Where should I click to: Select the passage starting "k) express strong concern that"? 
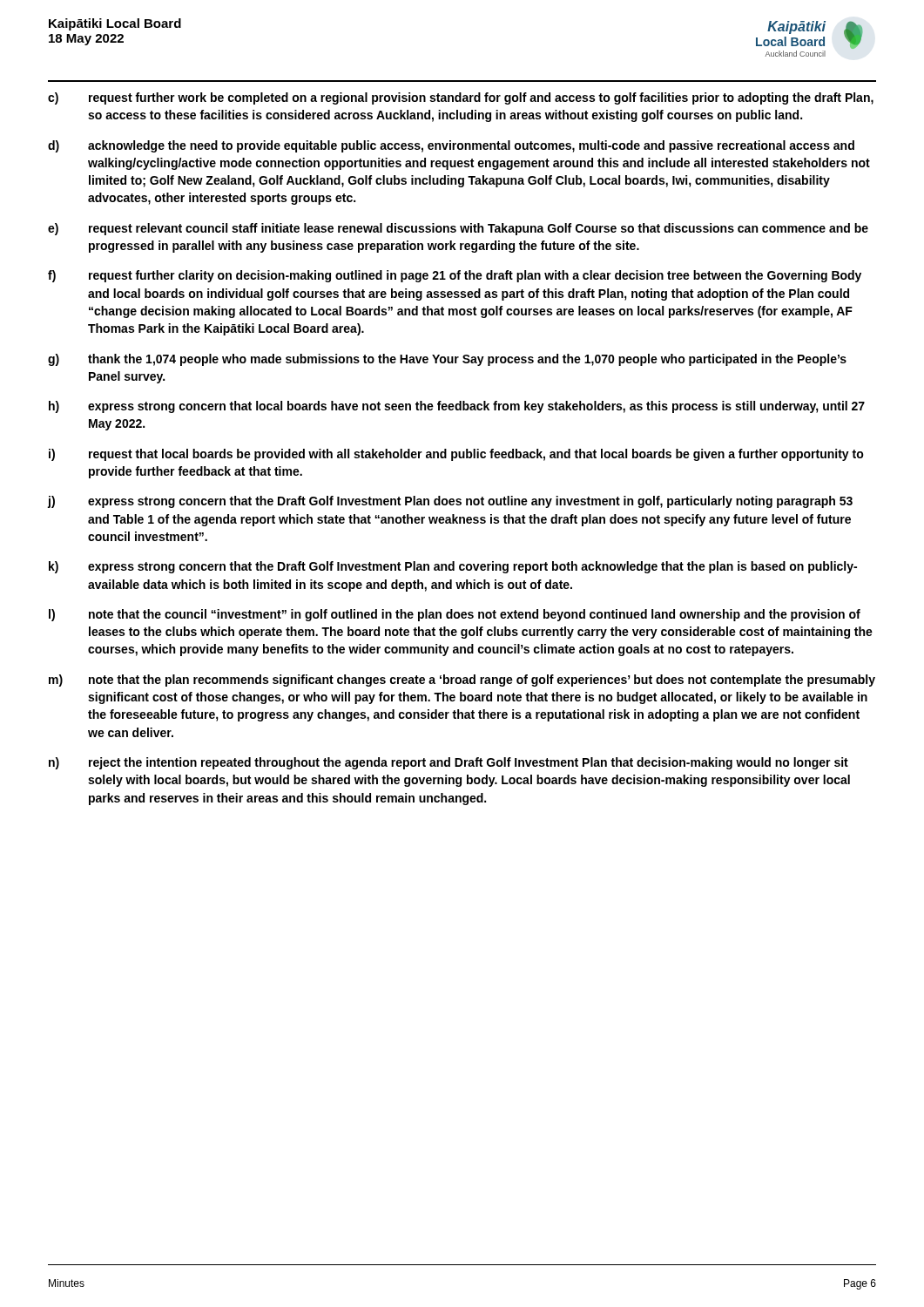[462, 576]
